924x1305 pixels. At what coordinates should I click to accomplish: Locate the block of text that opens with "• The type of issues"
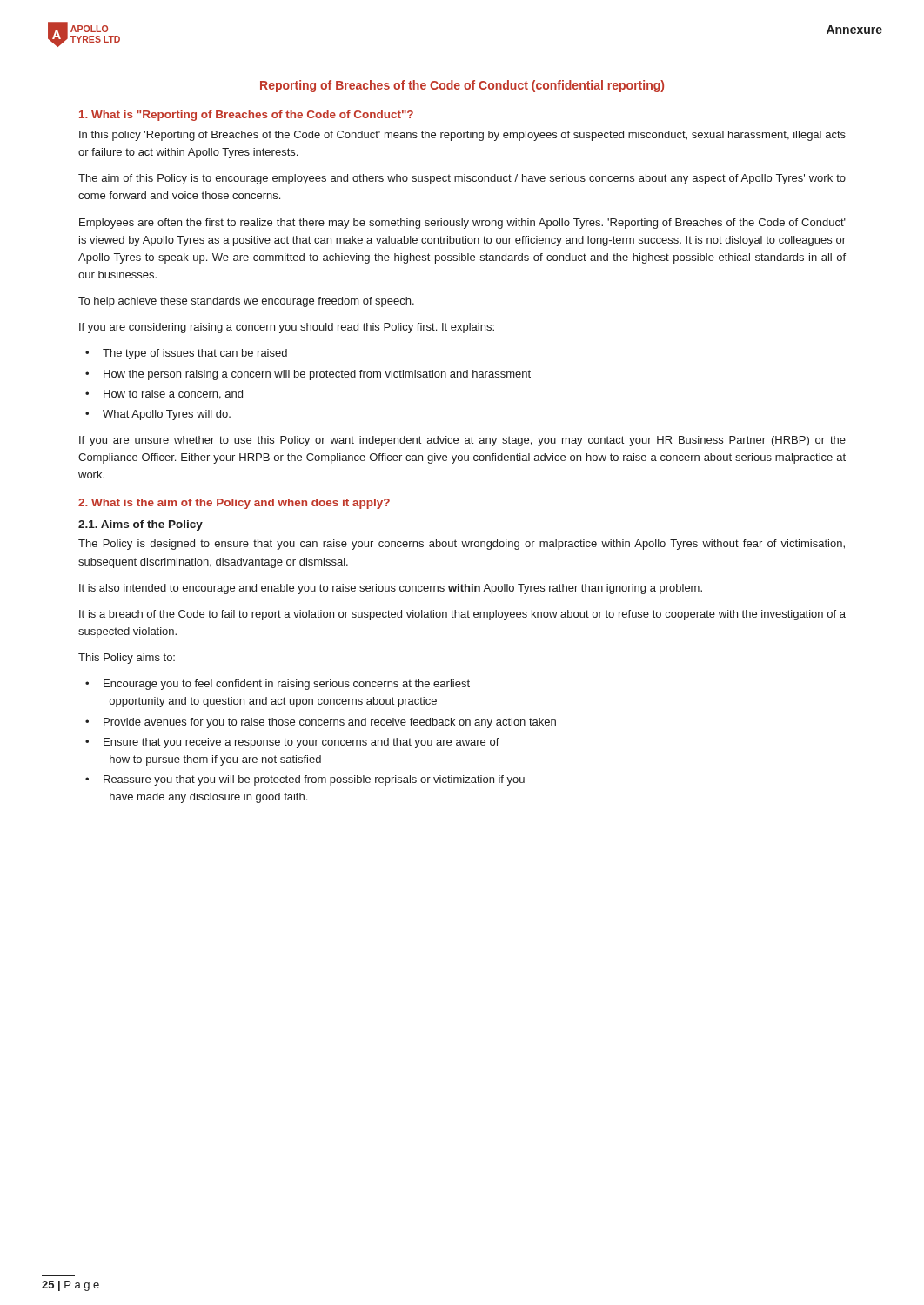coord(186,354)
